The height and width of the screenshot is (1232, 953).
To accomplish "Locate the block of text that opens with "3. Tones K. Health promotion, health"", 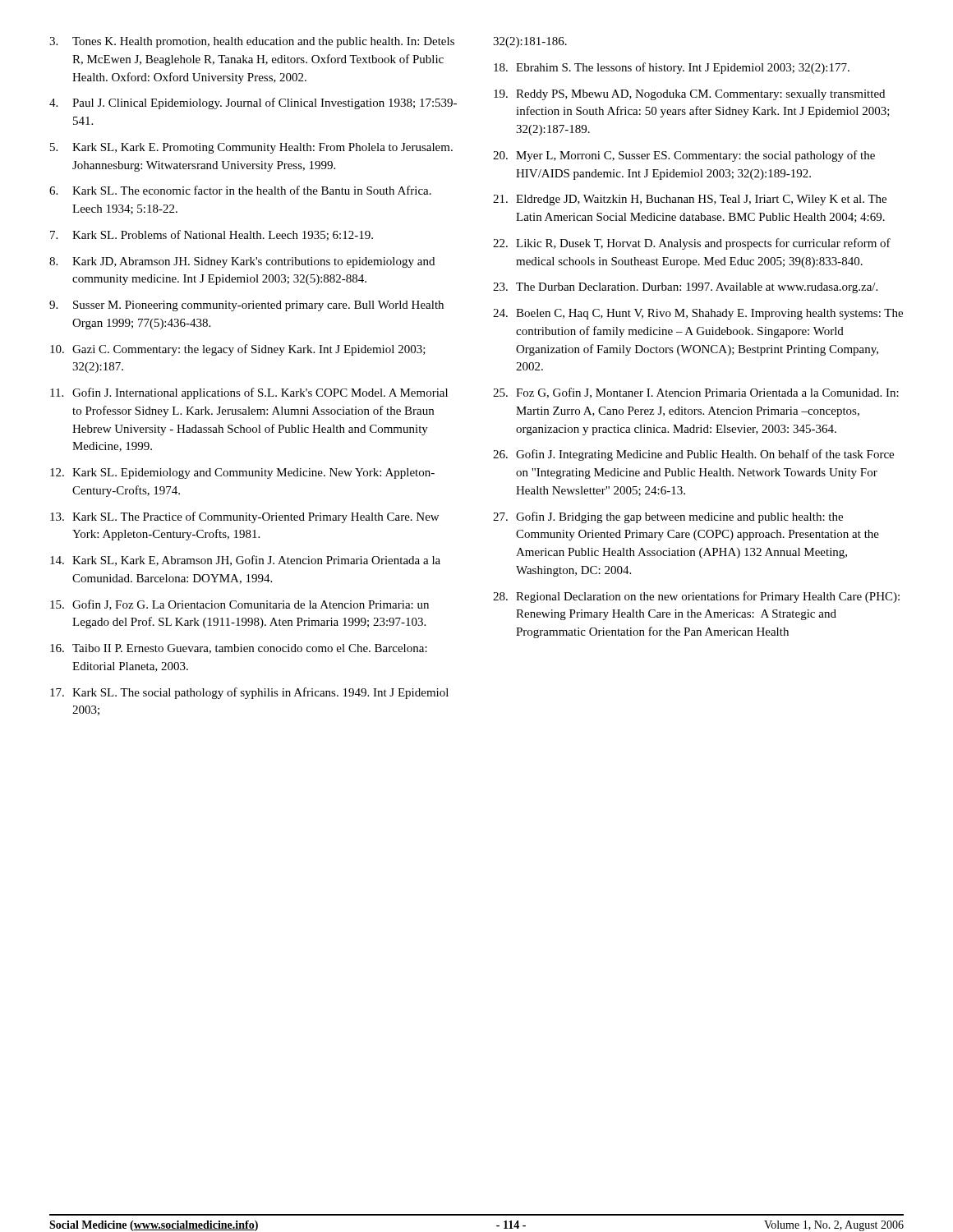I will (255, 60).
